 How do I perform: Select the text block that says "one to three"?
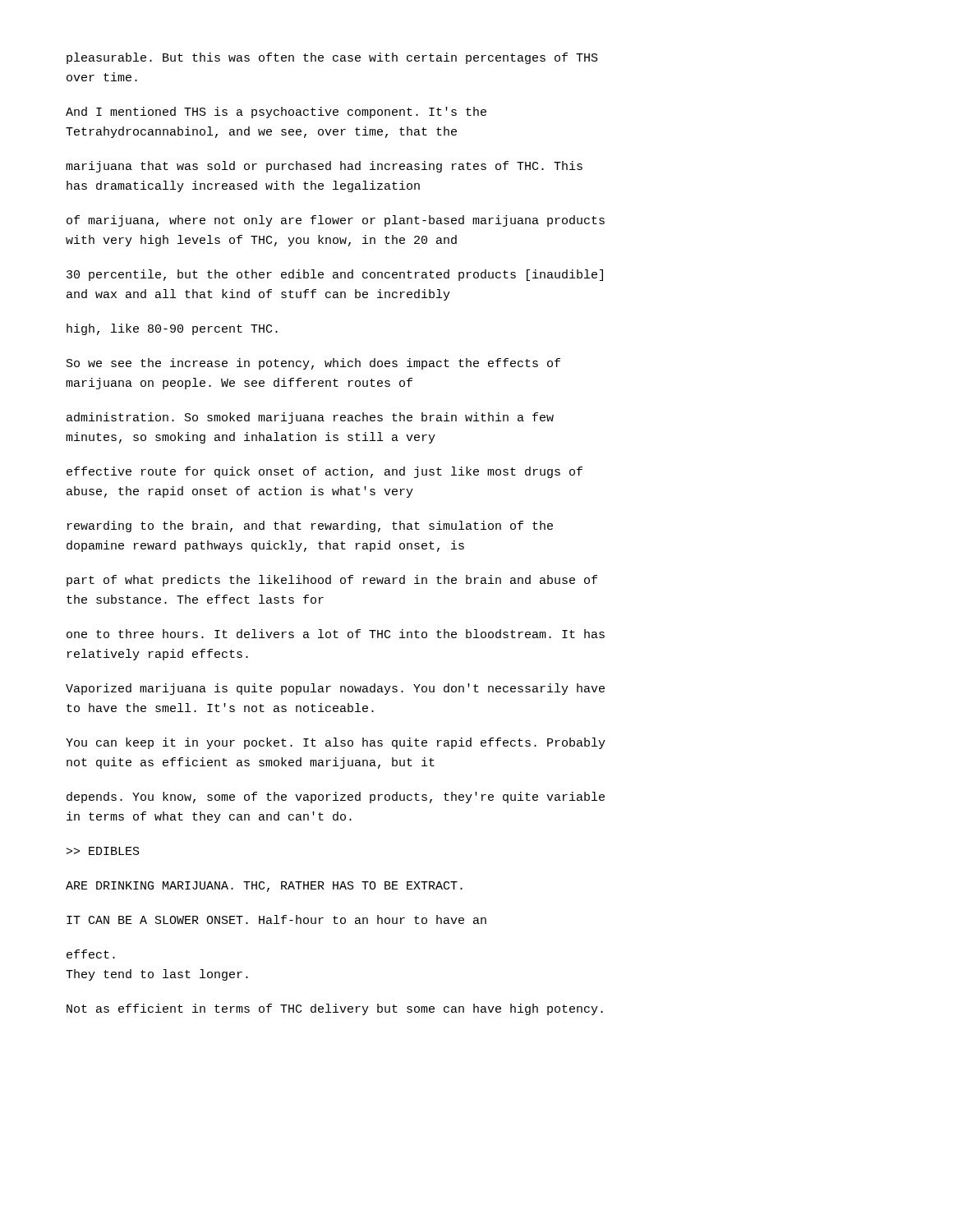click(x=336, y=645)
